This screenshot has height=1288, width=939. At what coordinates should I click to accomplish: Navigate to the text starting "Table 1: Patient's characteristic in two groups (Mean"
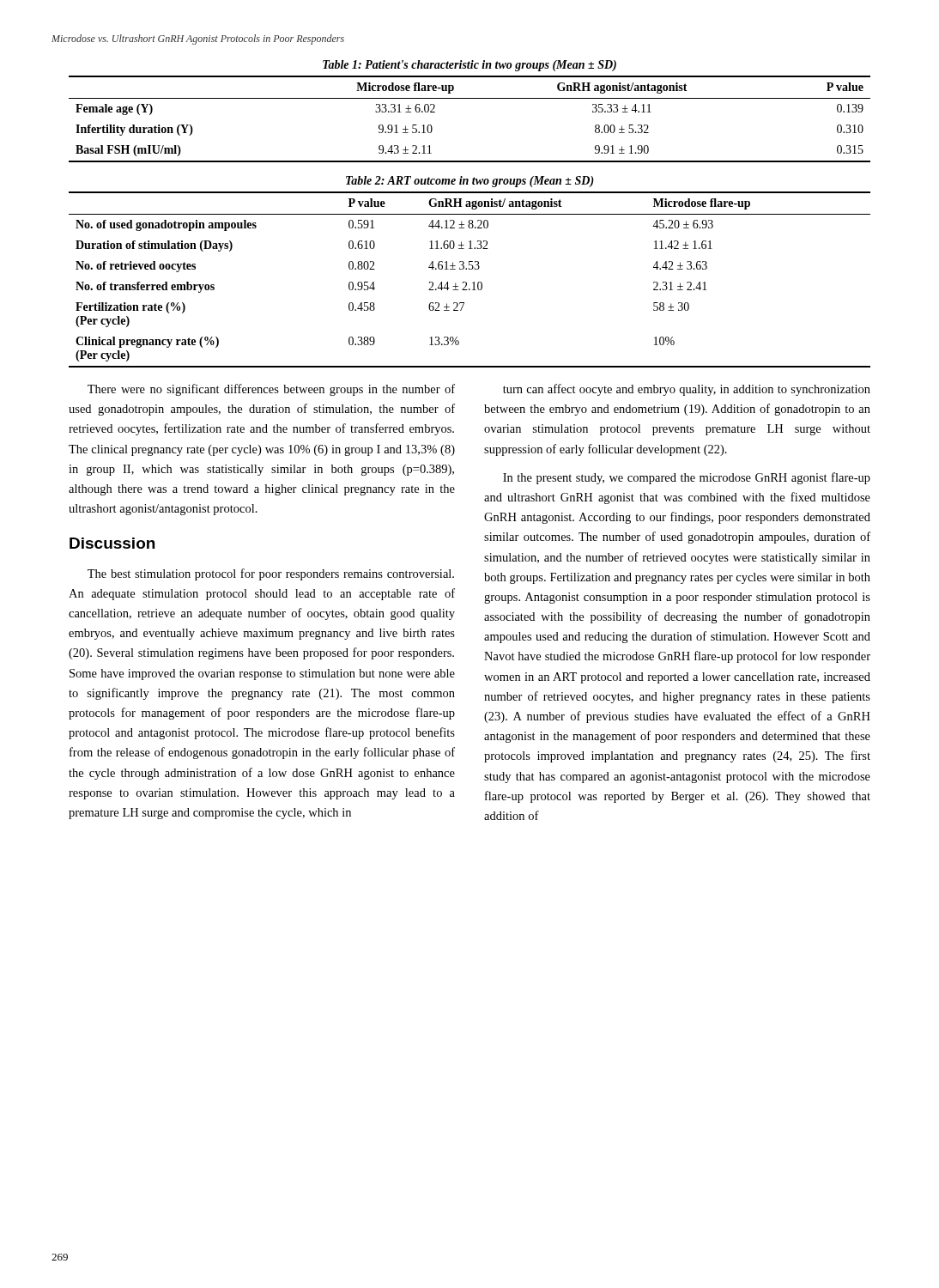point(470,65)
